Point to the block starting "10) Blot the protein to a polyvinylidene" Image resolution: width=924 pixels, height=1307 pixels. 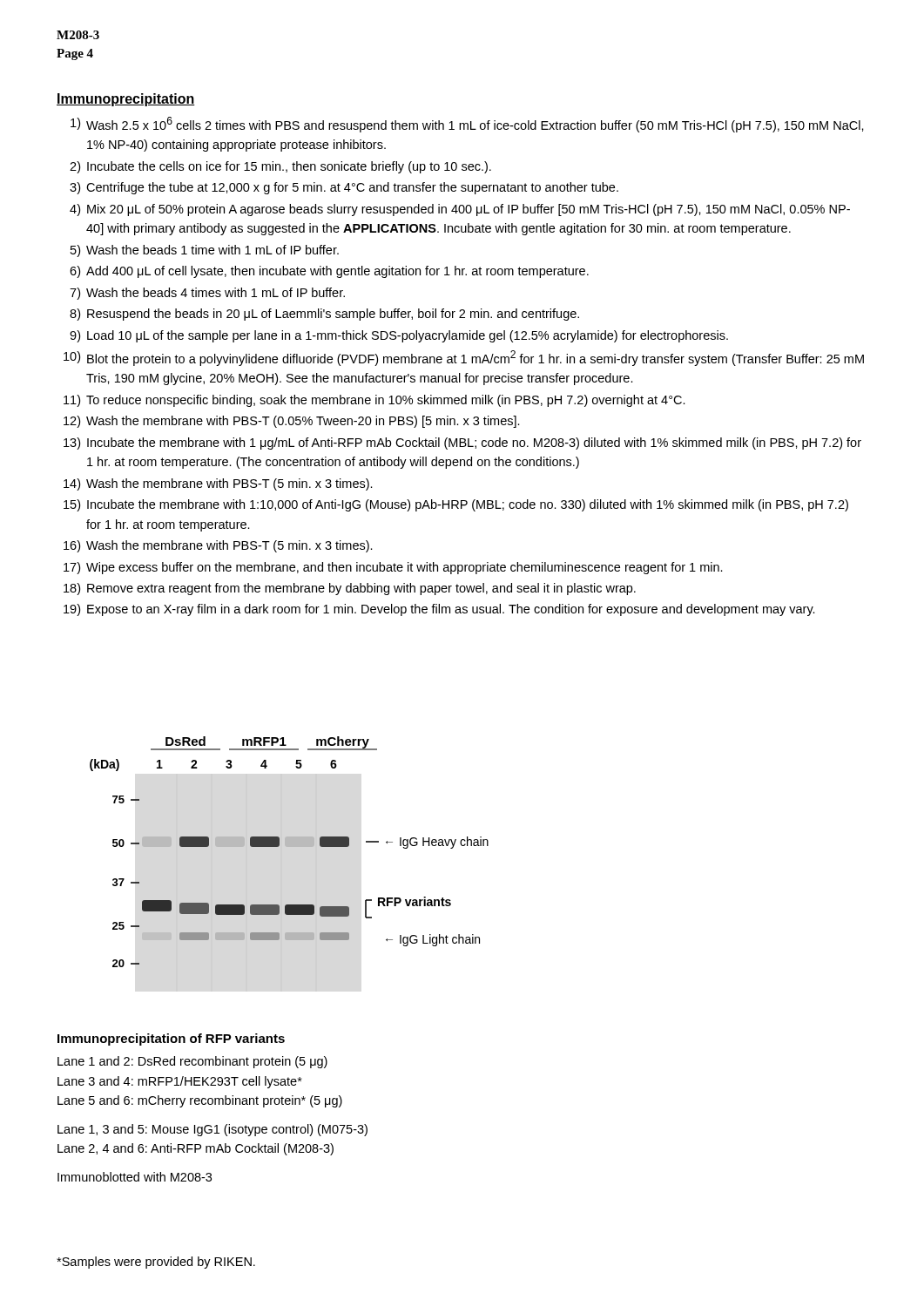pyautogui.click(x=462, y=368)
